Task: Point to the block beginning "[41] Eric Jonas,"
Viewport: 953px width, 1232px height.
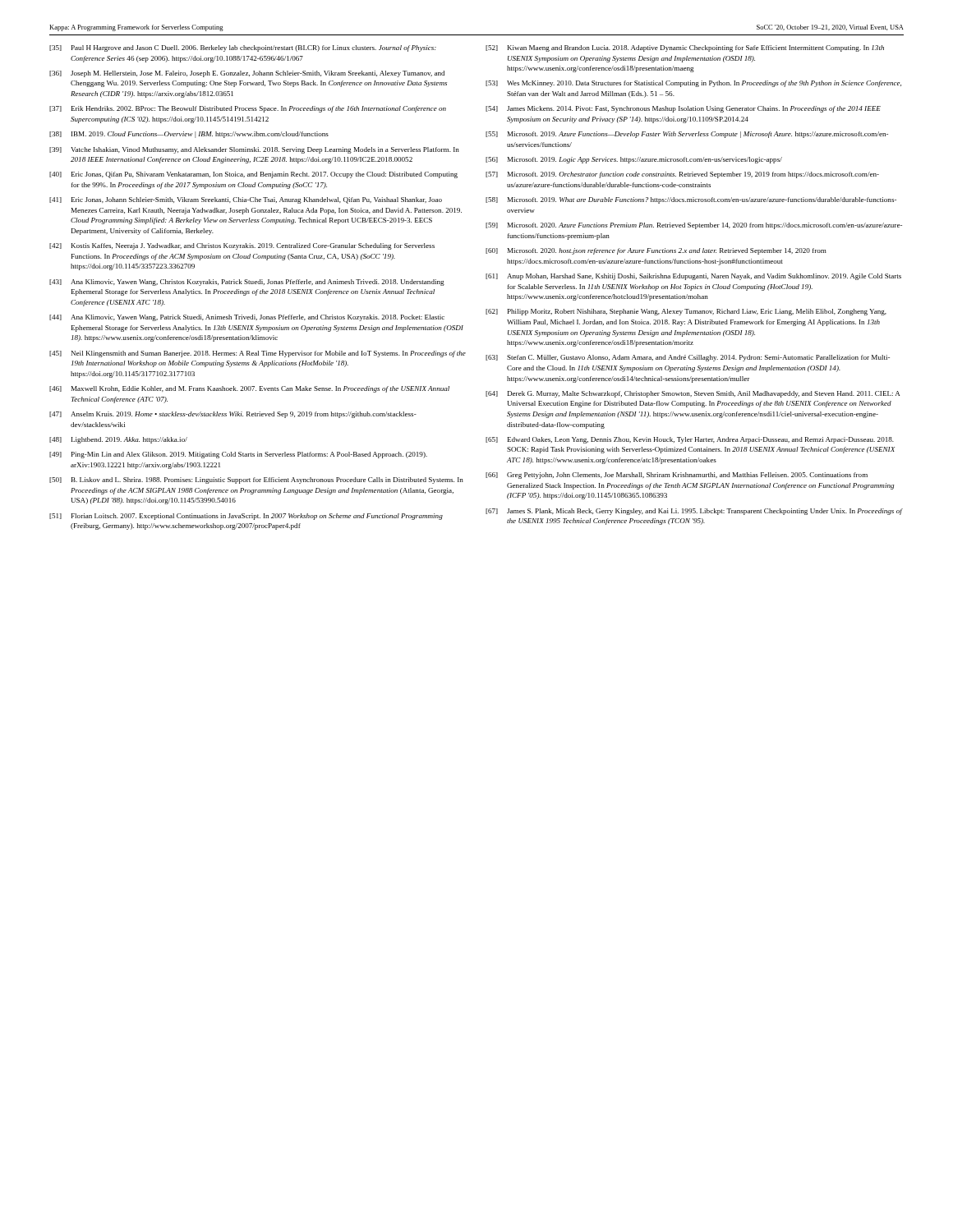Action: coord(258,216)
